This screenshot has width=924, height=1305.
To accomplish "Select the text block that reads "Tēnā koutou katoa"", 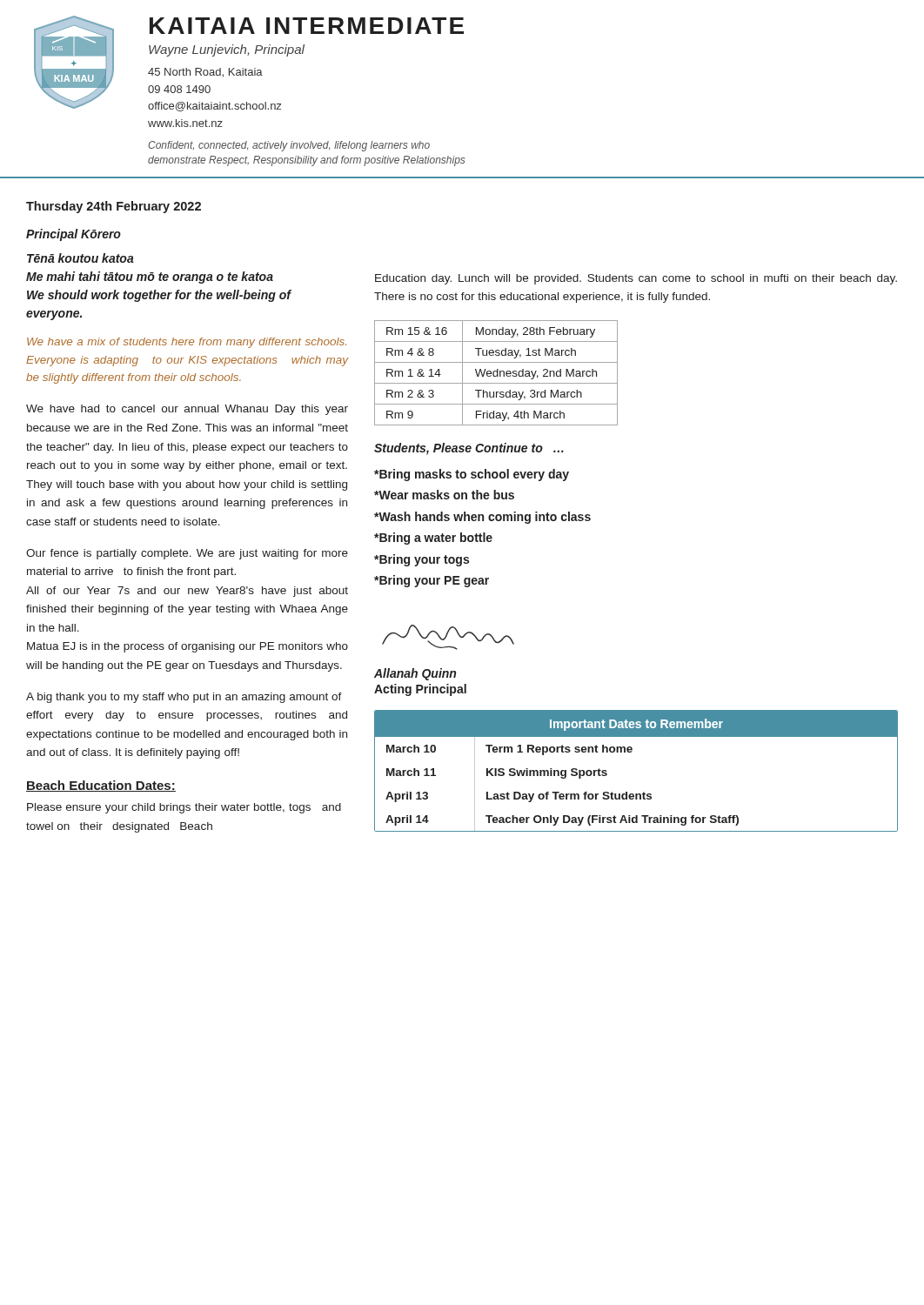I will (x=158, y=285).
